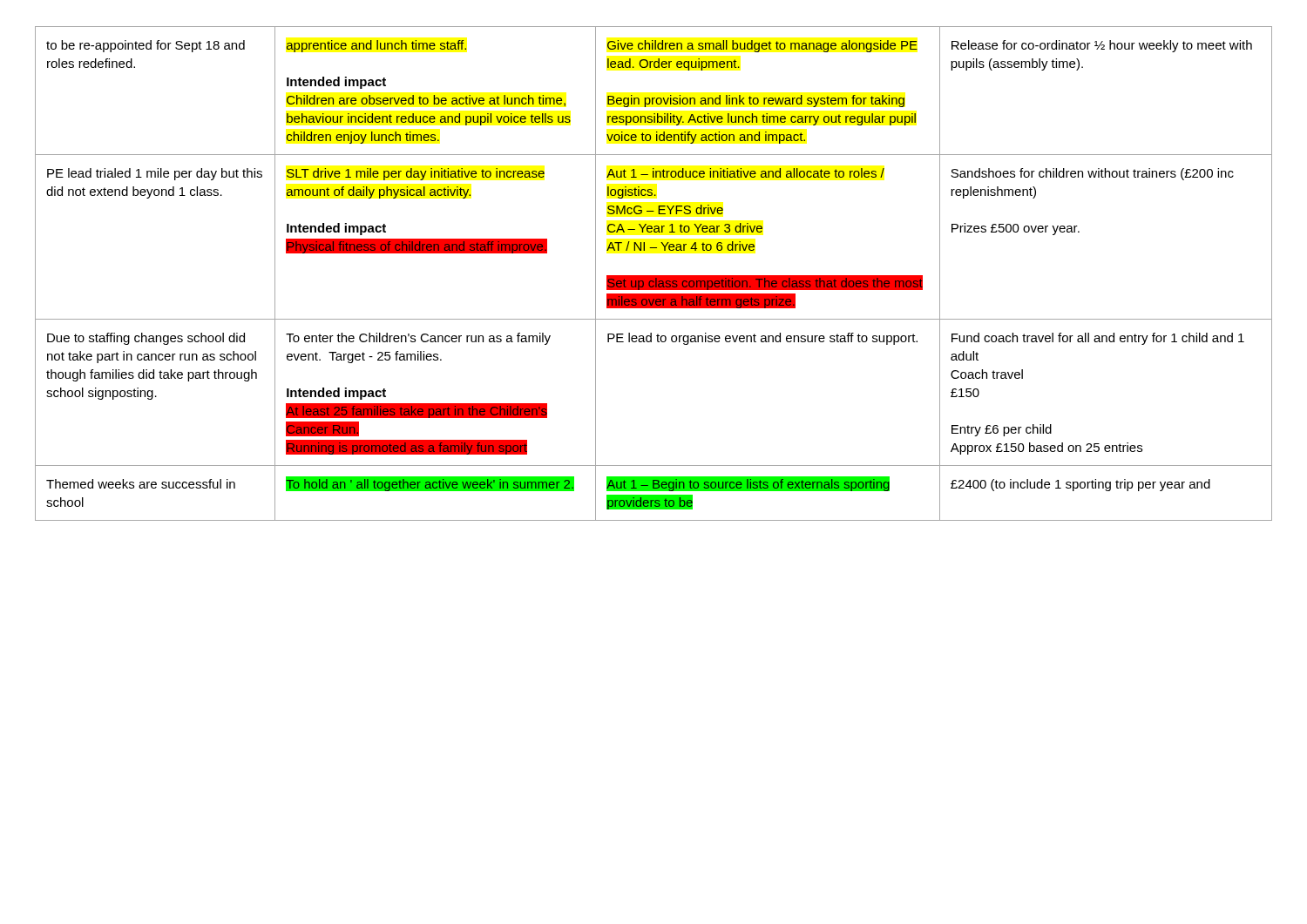Select the table that reads "Aut 1 – introduce"
The image size is (1307, 924).
(x=654, y=273)
